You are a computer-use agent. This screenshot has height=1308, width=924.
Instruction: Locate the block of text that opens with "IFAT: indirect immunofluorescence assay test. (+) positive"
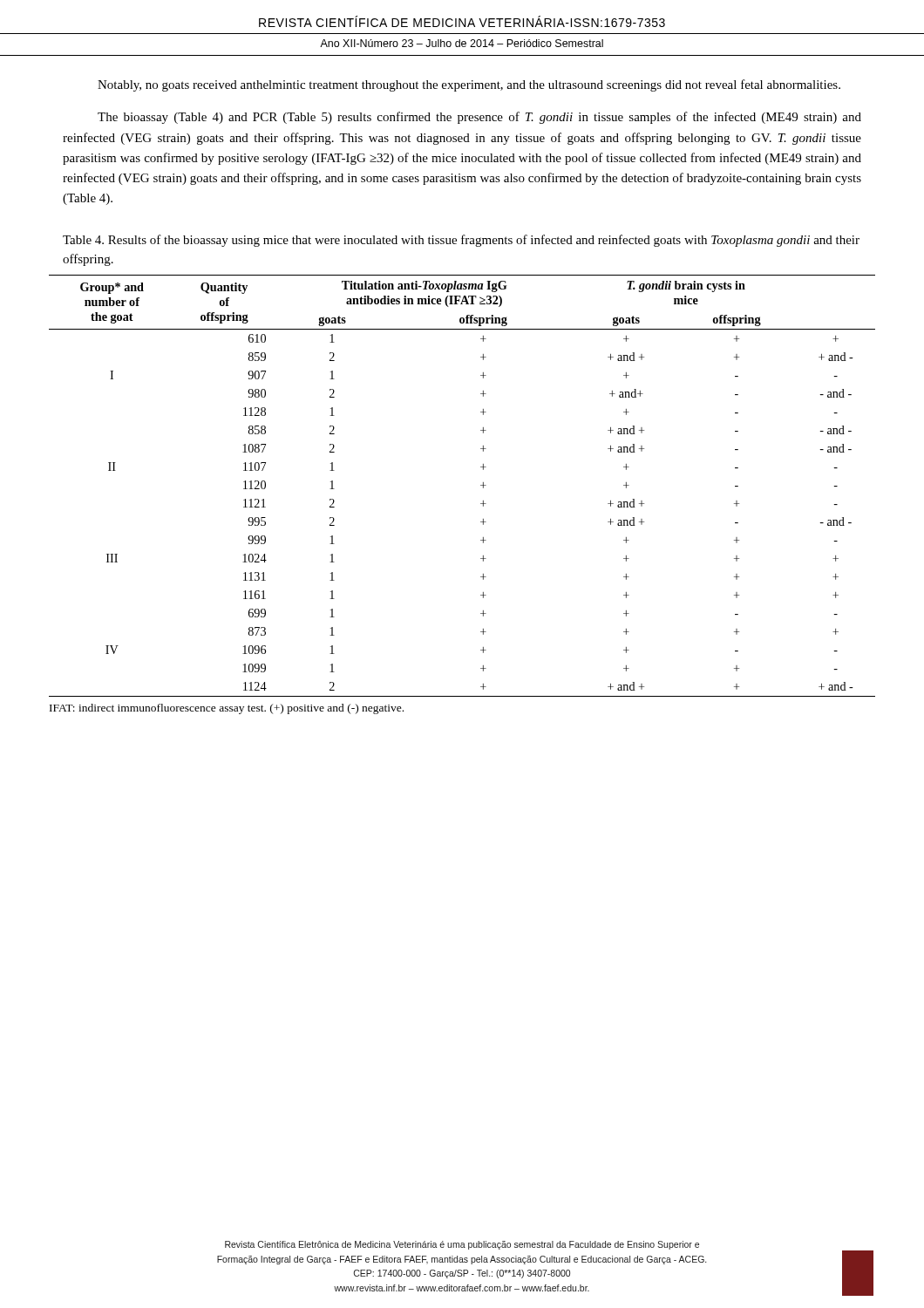coord(227,707)
